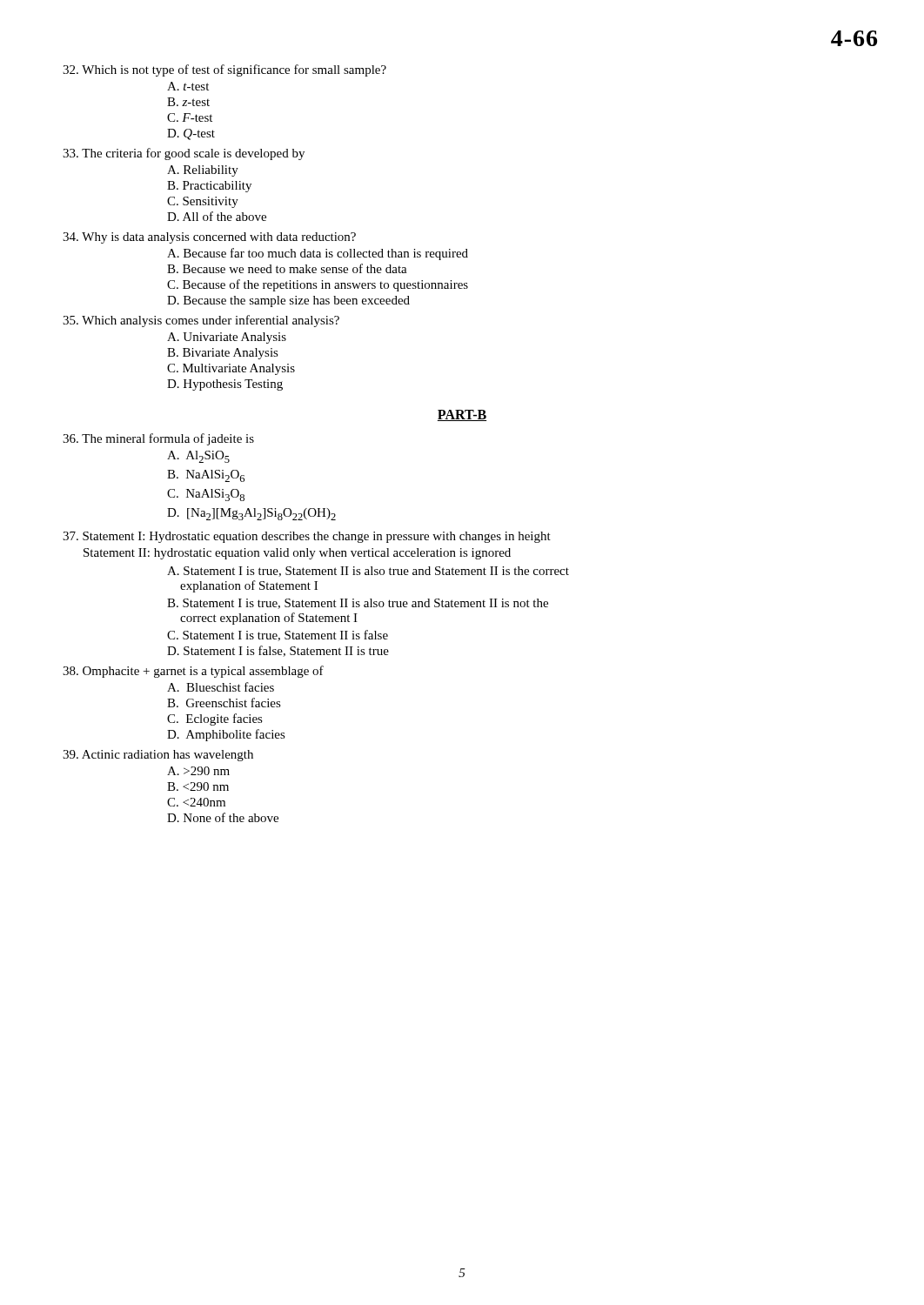Navigate to the block starting "37. Statement I: Hydrostatic equation describes the"
Viewport: 924px width, 1305px height.
[462, 594]
